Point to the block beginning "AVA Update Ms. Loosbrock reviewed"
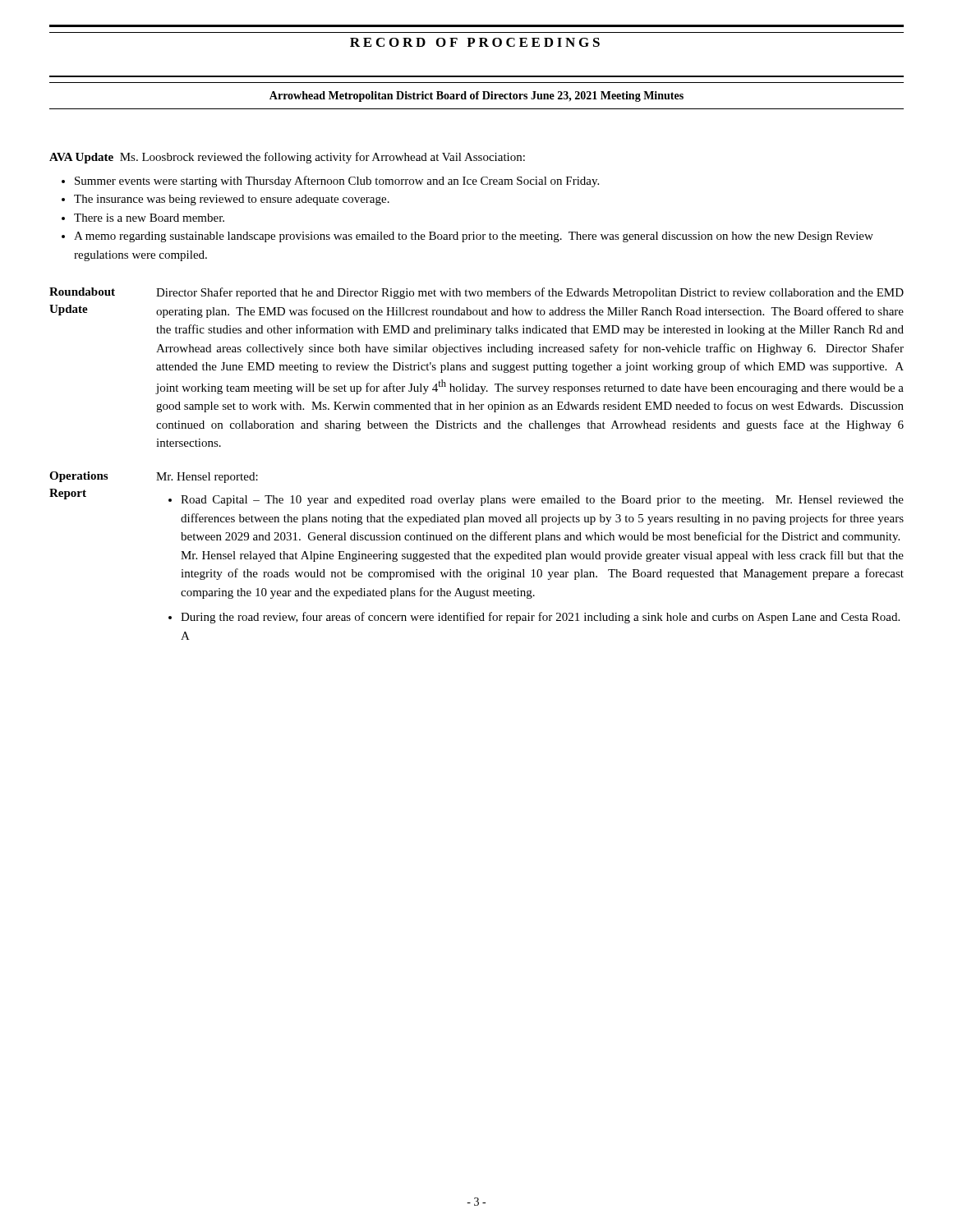 (287, 158)
